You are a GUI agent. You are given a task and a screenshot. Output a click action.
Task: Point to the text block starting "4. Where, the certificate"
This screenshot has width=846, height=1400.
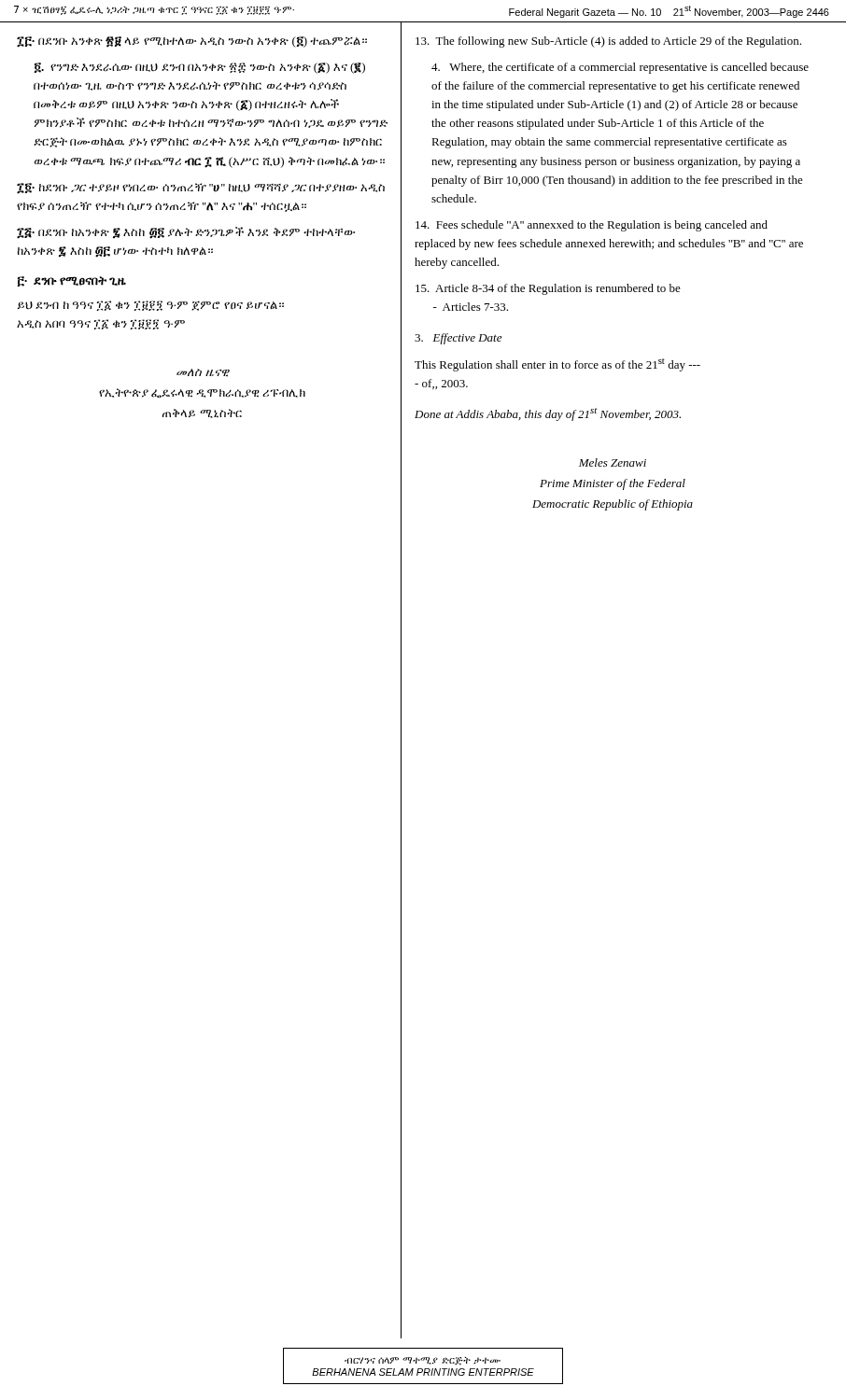620,132
